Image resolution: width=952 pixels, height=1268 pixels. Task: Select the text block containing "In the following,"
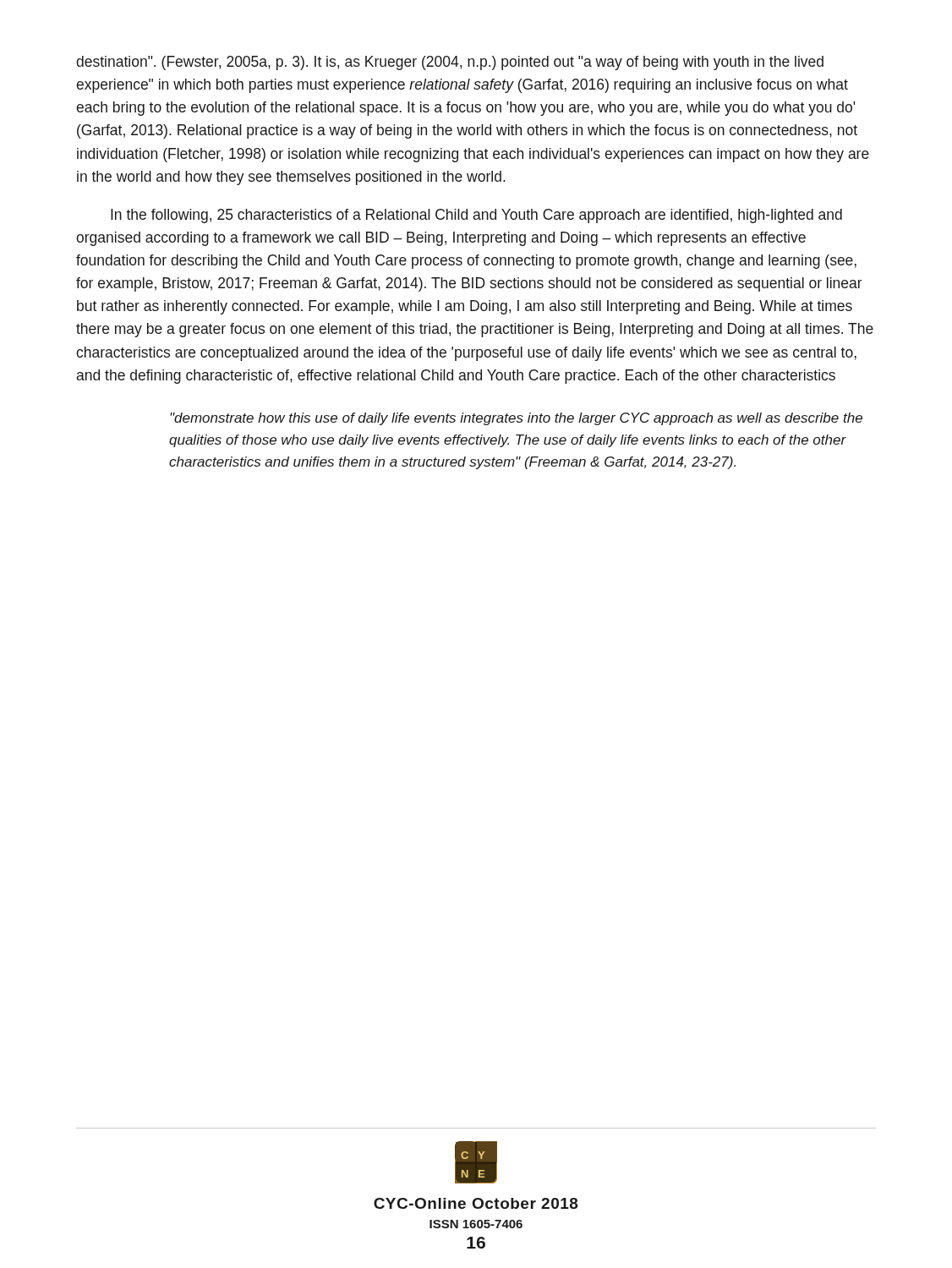click(476, 295)
